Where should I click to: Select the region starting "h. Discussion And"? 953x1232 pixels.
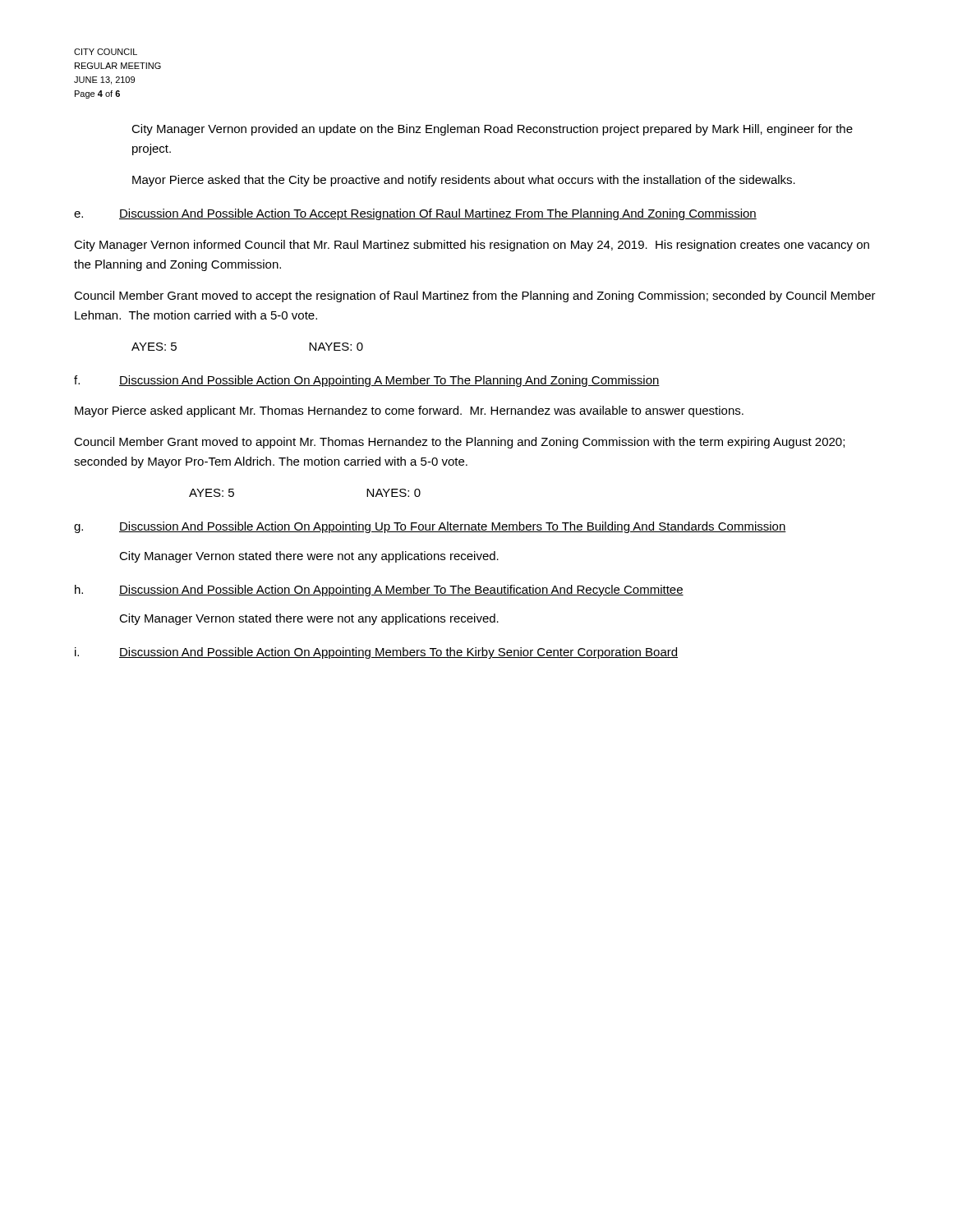476,590
